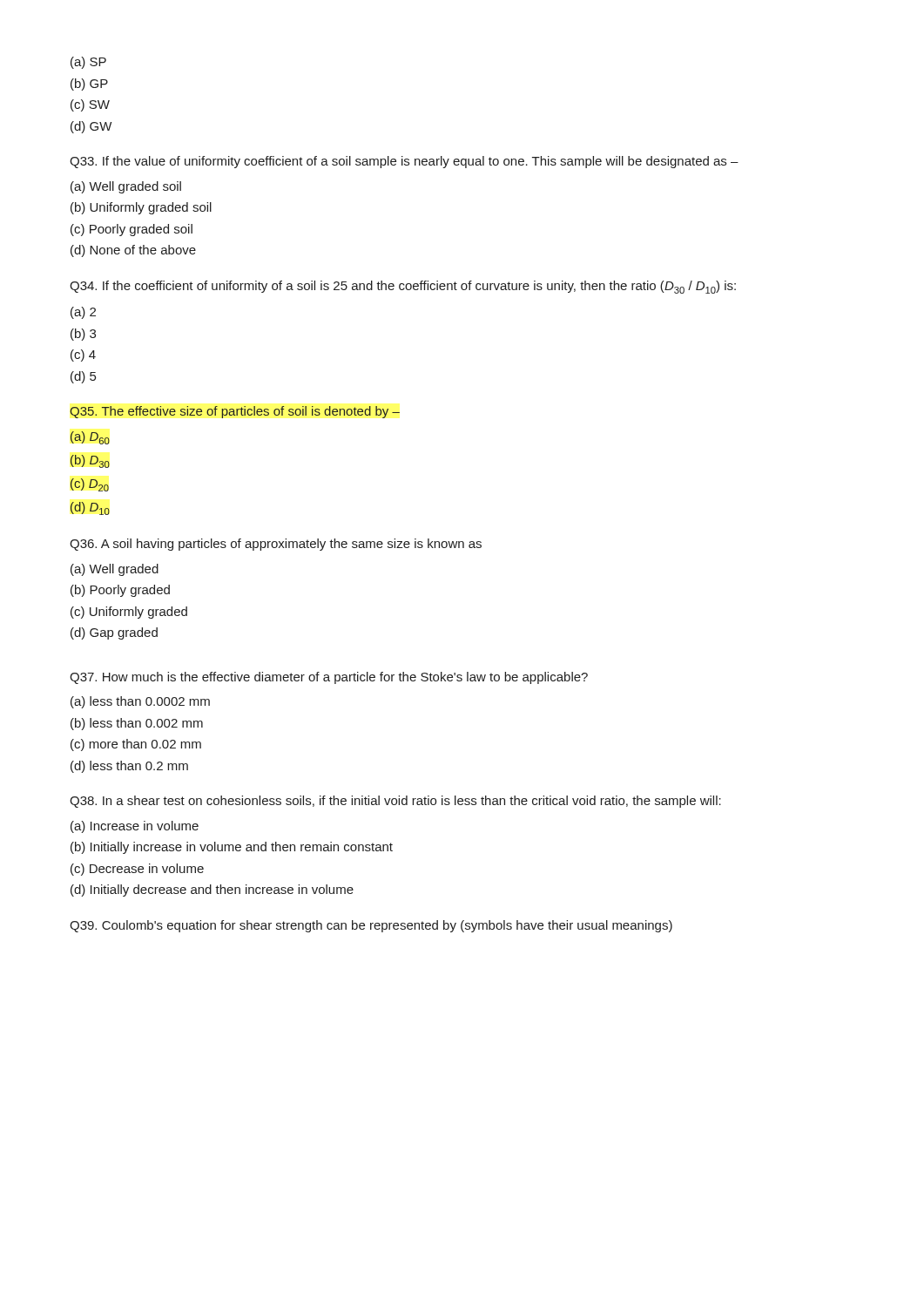Click on the region starting "Q33. If the value of"
This screenshot has width=924, height=1307.
coord(404,161)
